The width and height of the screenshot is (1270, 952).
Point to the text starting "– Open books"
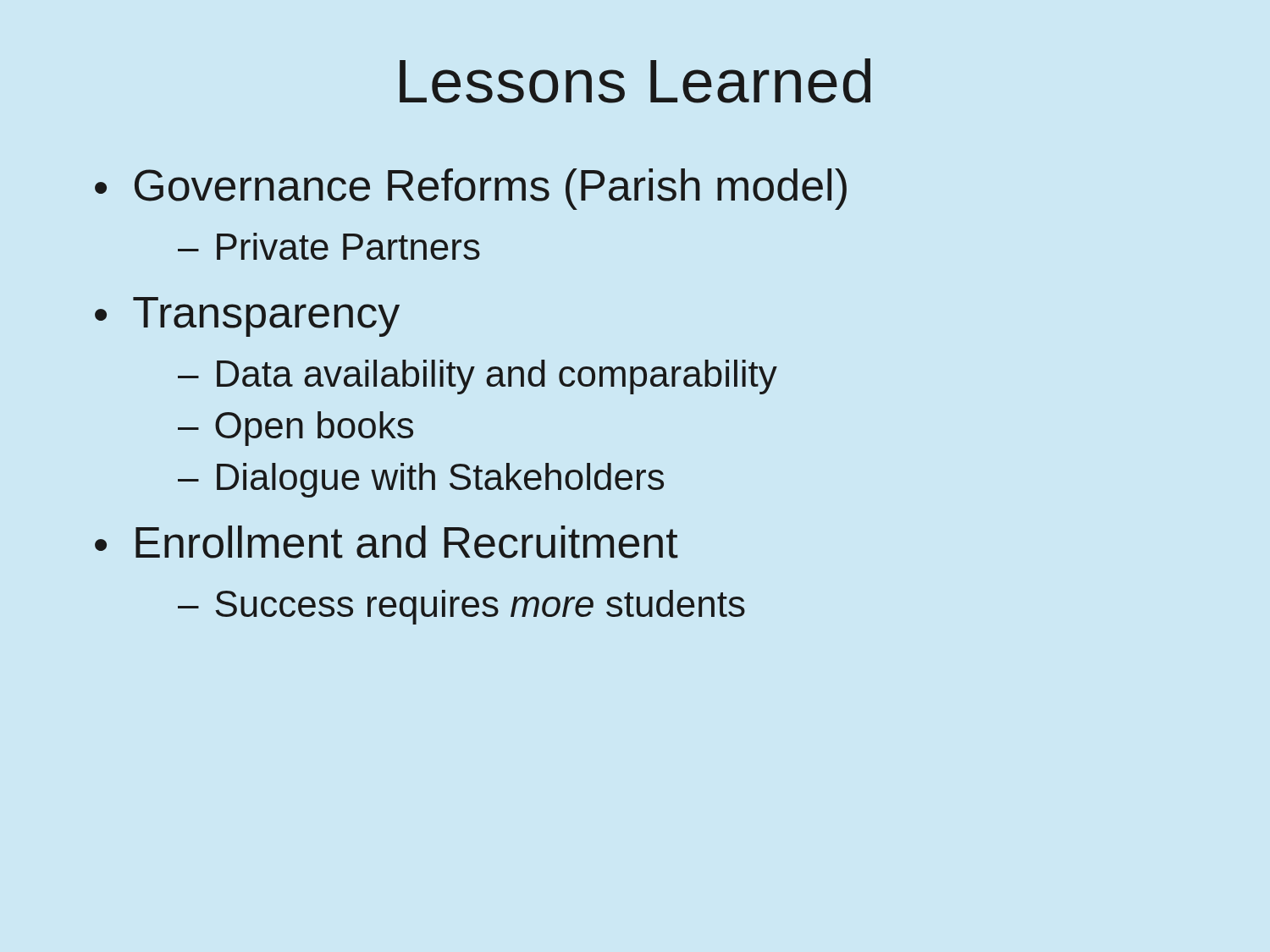click(296, 425)
